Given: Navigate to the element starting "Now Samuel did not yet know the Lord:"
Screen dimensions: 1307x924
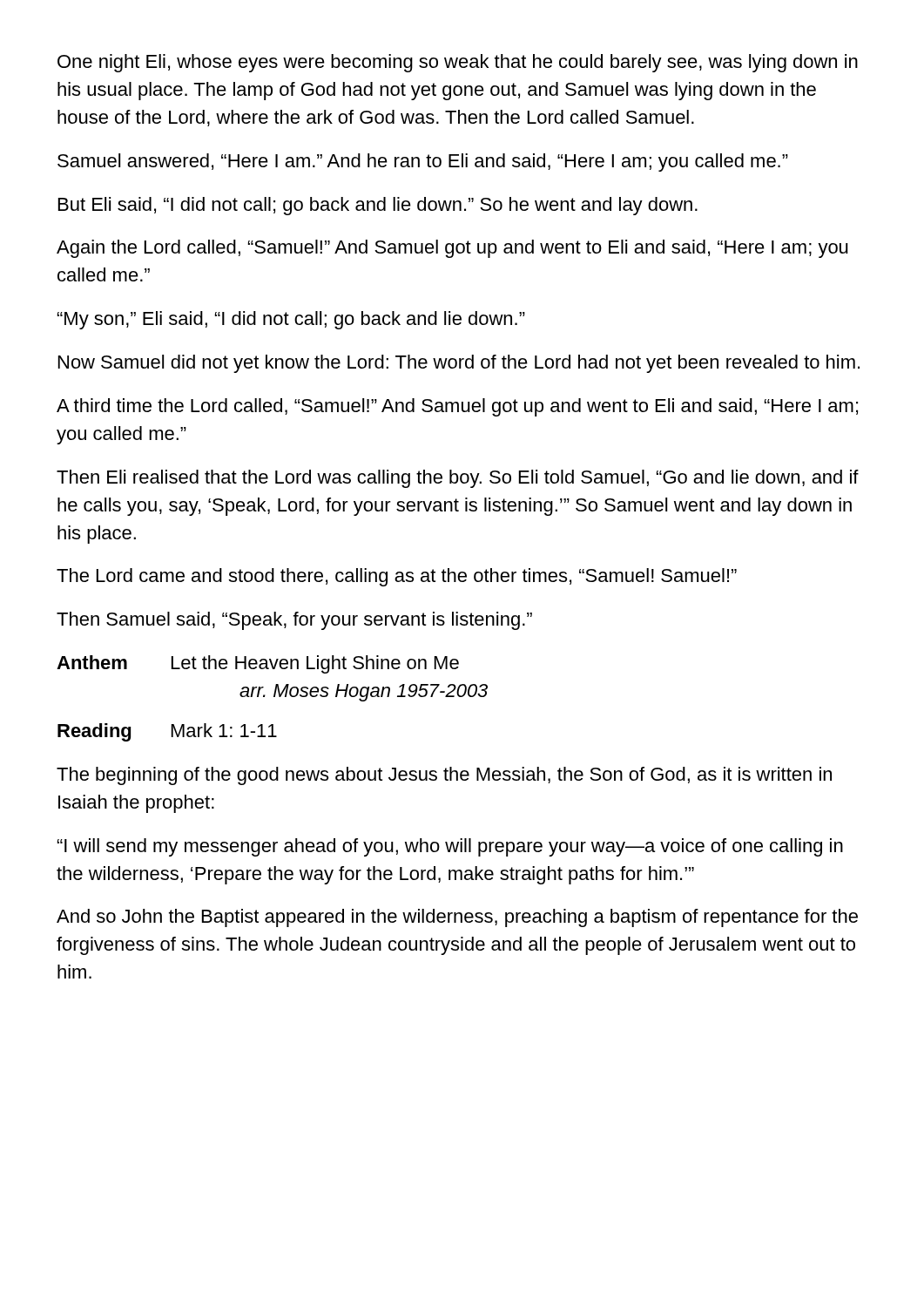Looking at the screenshot, I should (459, 362).
